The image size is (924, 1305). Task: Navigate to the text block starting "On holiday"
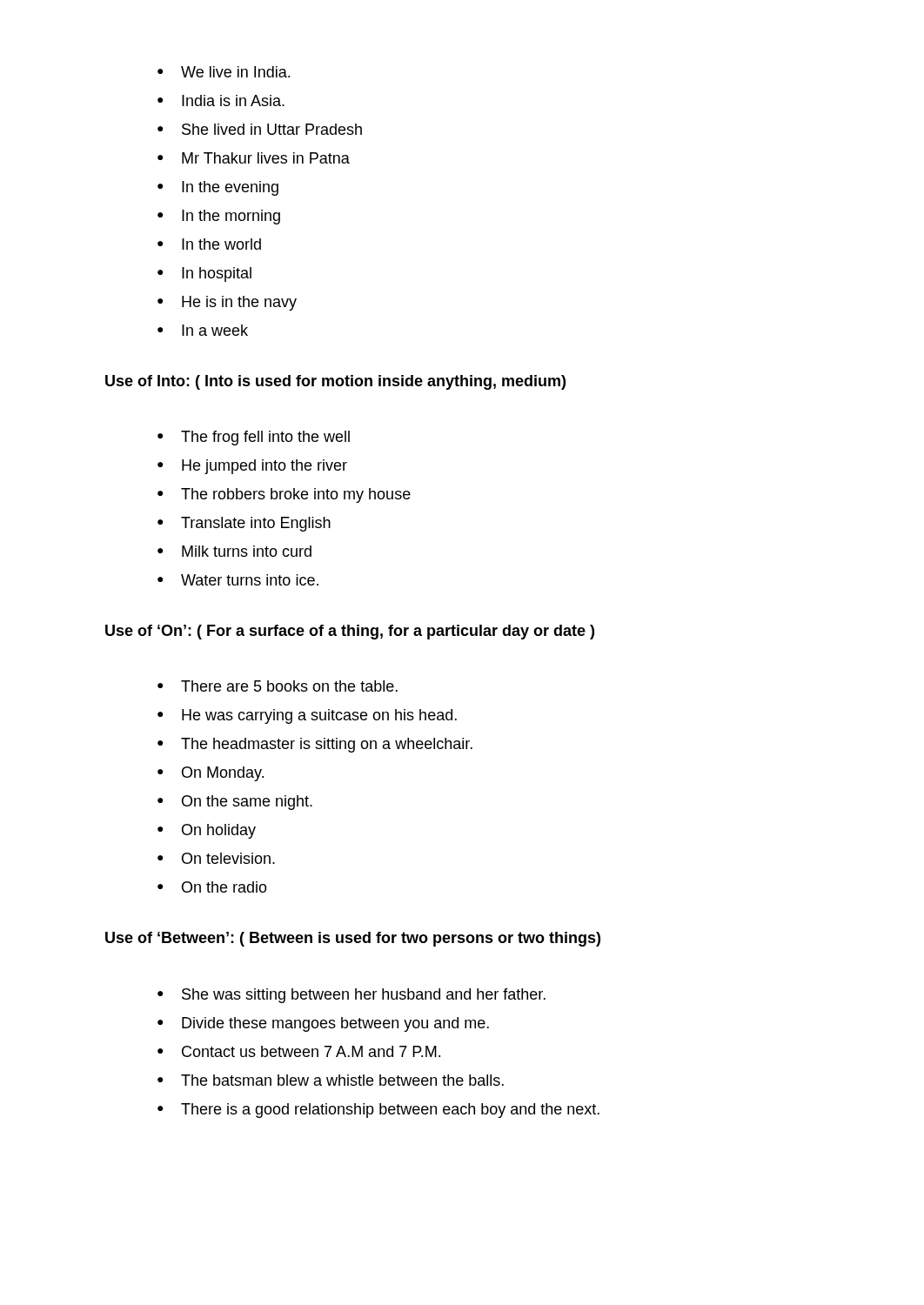207,831
